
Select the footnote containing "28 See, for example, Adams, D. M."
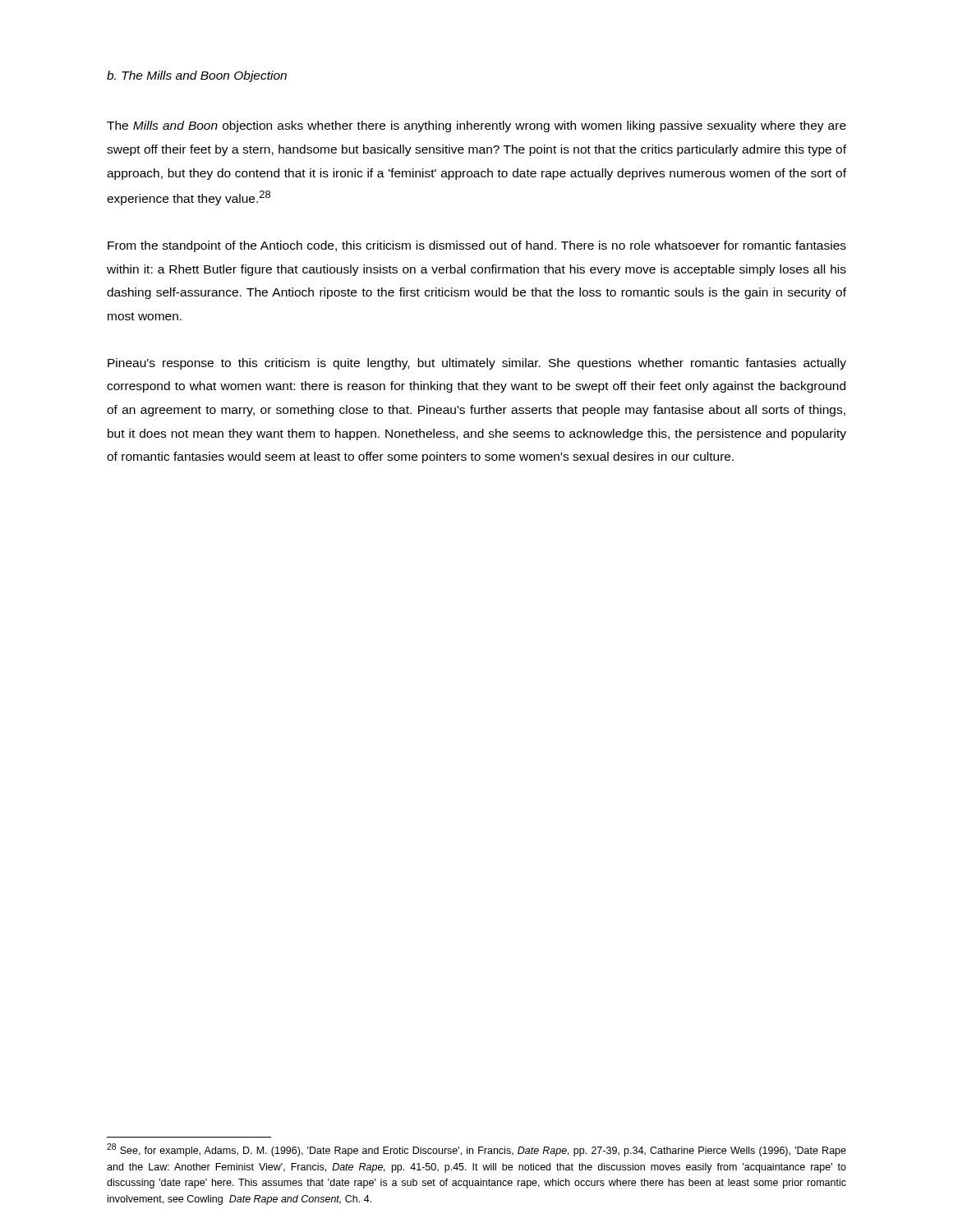[476, 1174]
